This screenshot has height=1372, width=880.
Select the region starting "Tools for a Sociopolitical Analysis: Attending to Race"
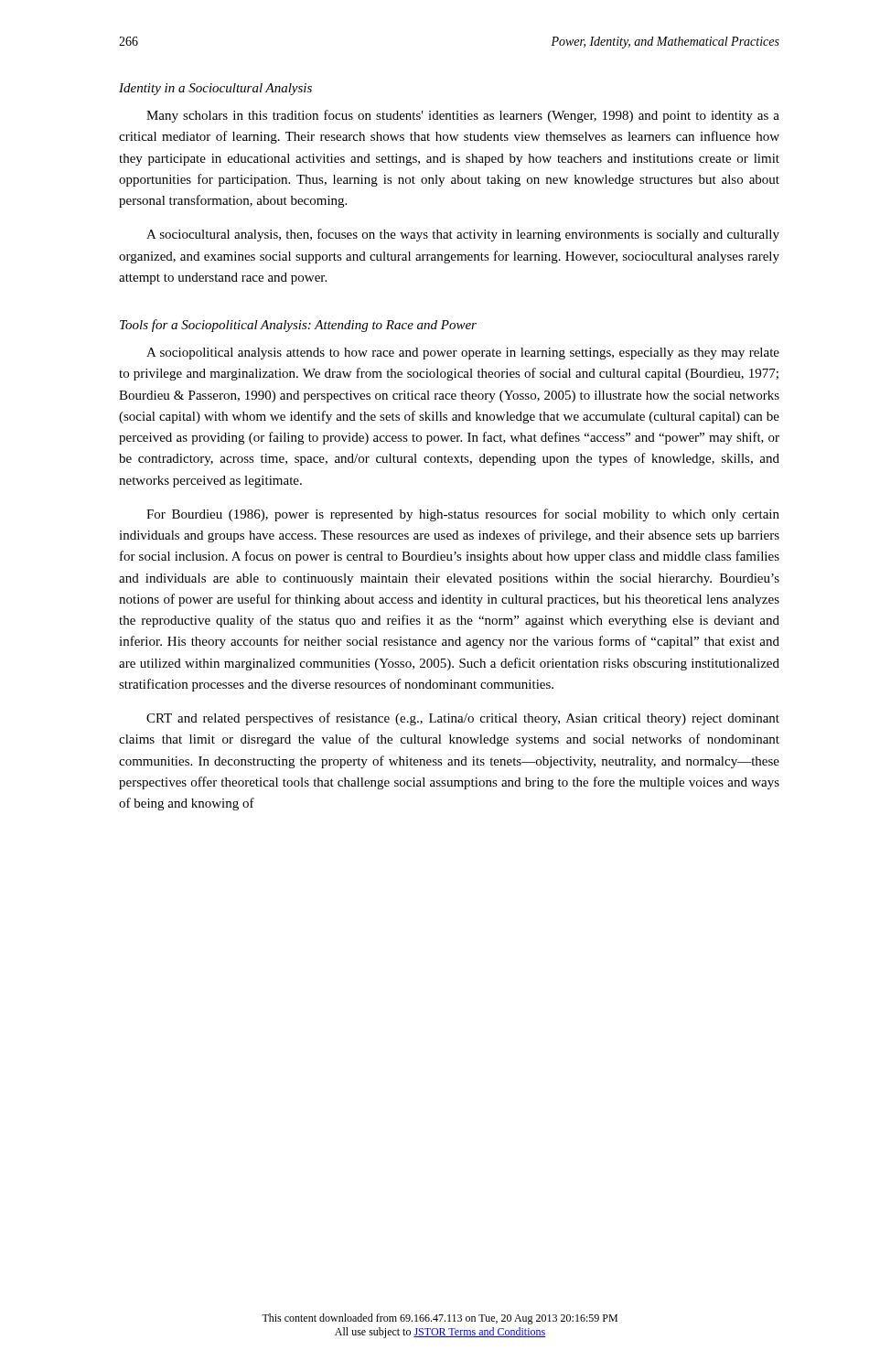click(298, 325)
